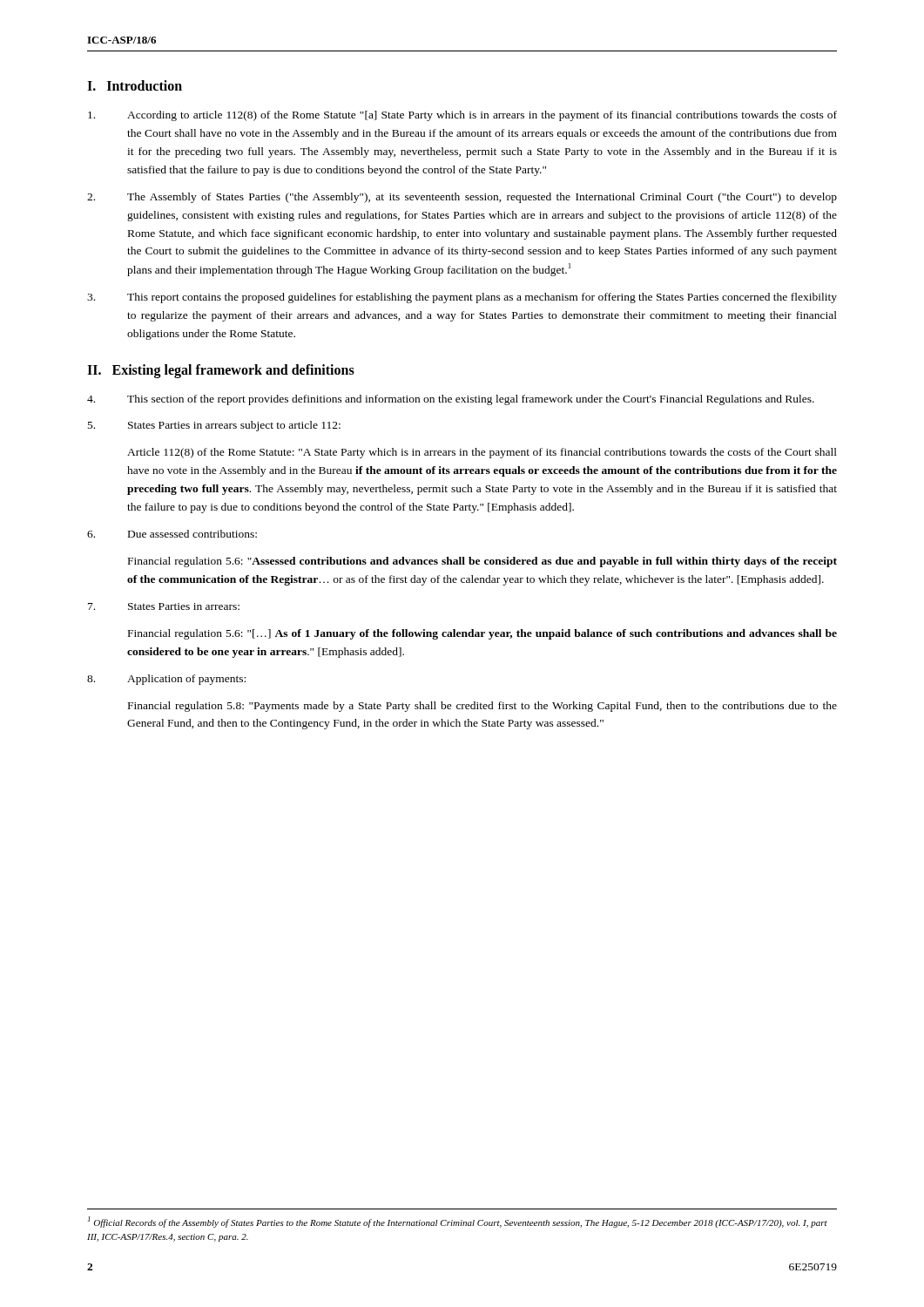924x1307 pixels.
Task: Locate the block of text that opens with "The Assembly of States Parties ("the Assembly"),"
Action: pyautogui.click(x=462, y=234)
